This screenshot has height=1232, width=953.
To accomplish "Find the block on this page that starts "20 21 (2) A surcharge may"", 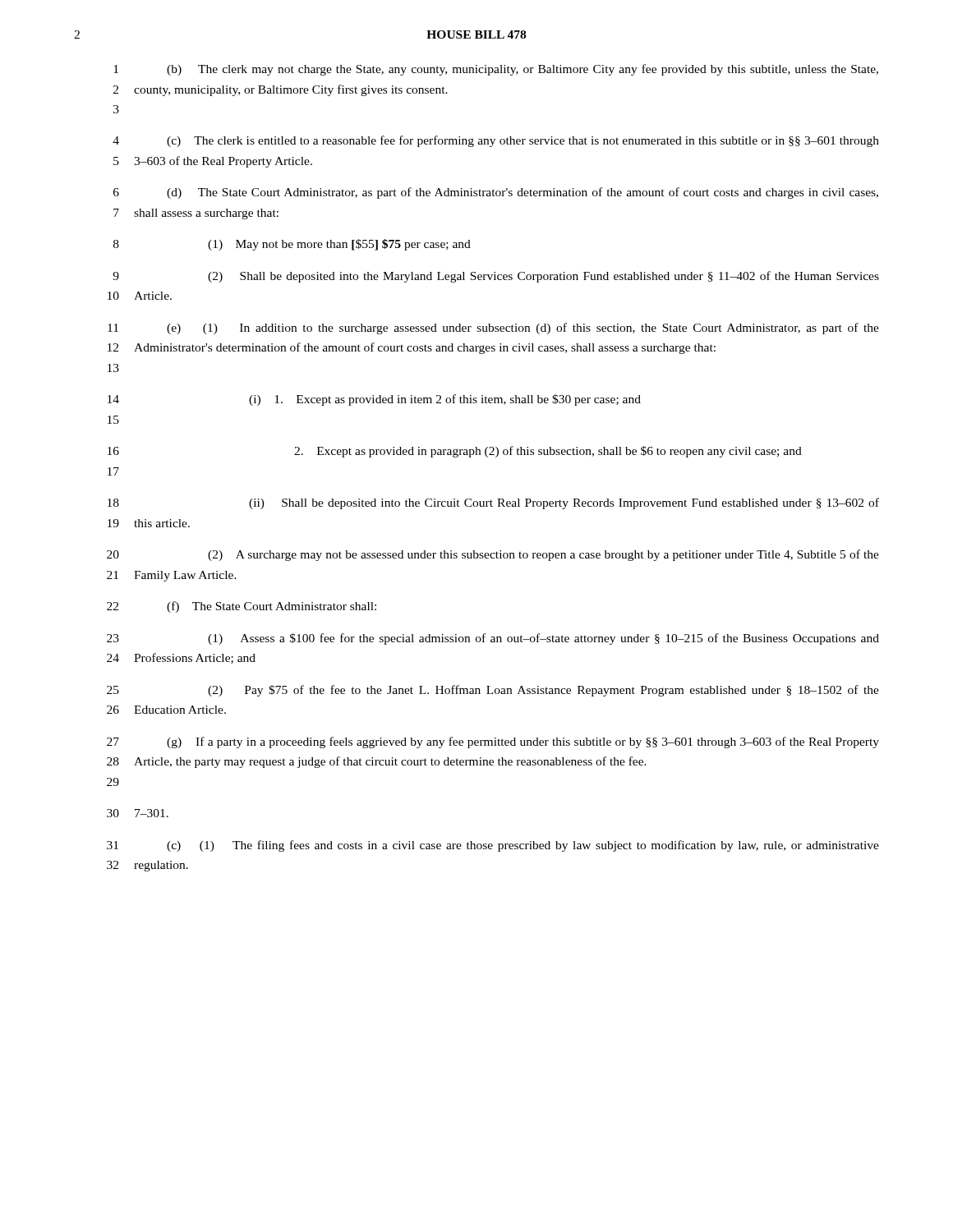I will coord(476,565).
